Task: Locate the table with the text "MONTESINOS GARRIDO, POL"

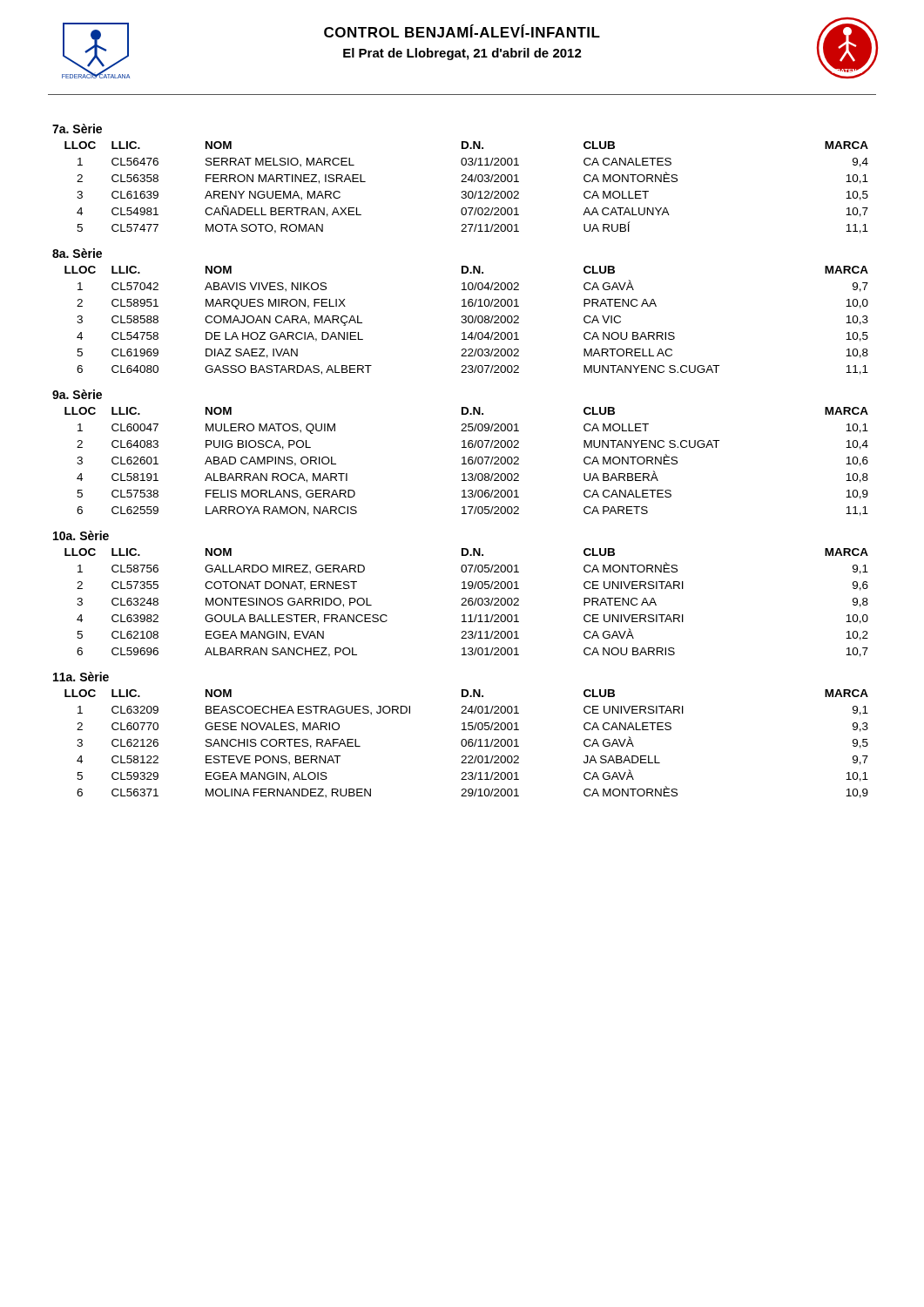Action: point(462,602)
